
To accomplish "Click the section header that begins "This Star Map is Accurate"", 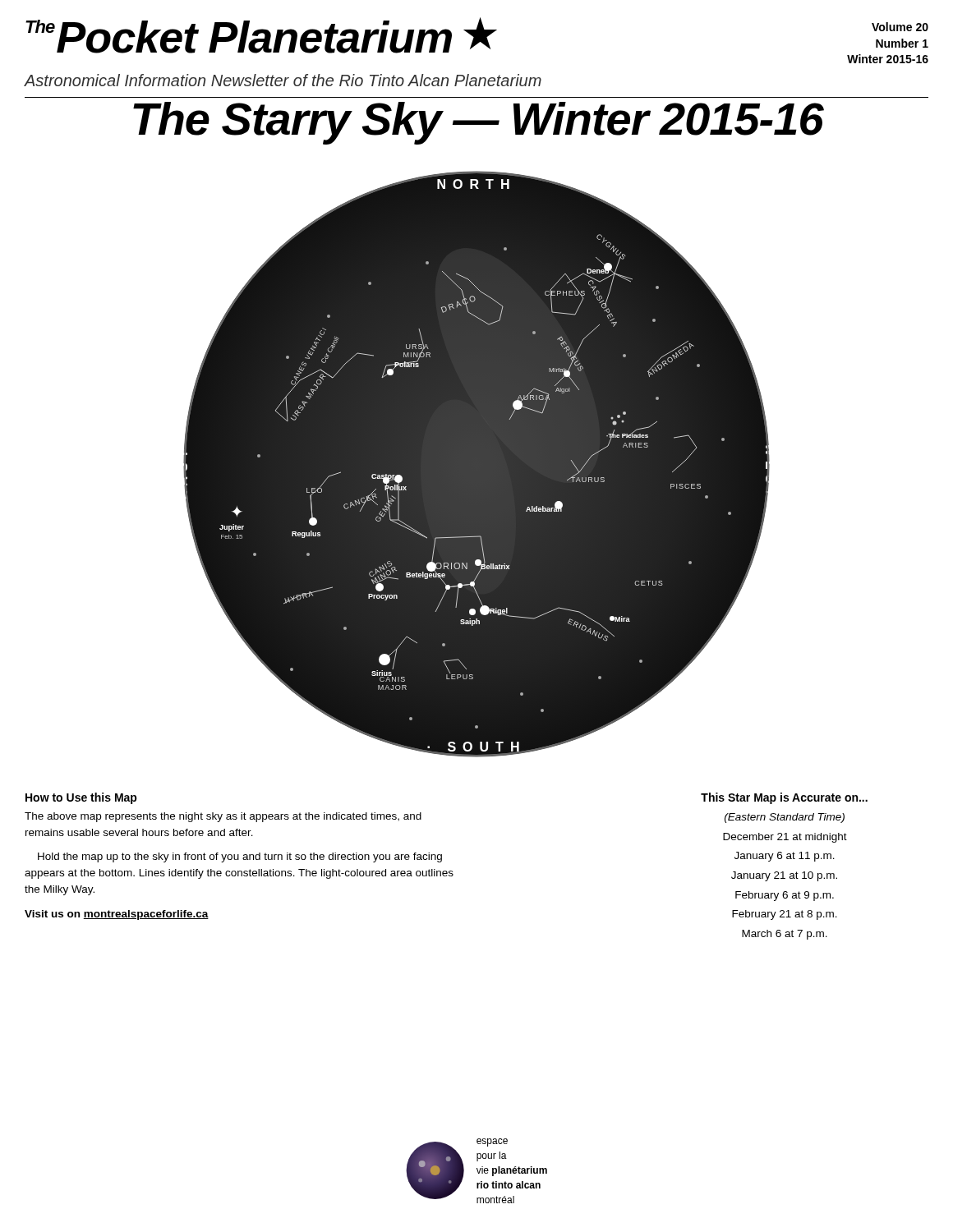I will 785,798.
